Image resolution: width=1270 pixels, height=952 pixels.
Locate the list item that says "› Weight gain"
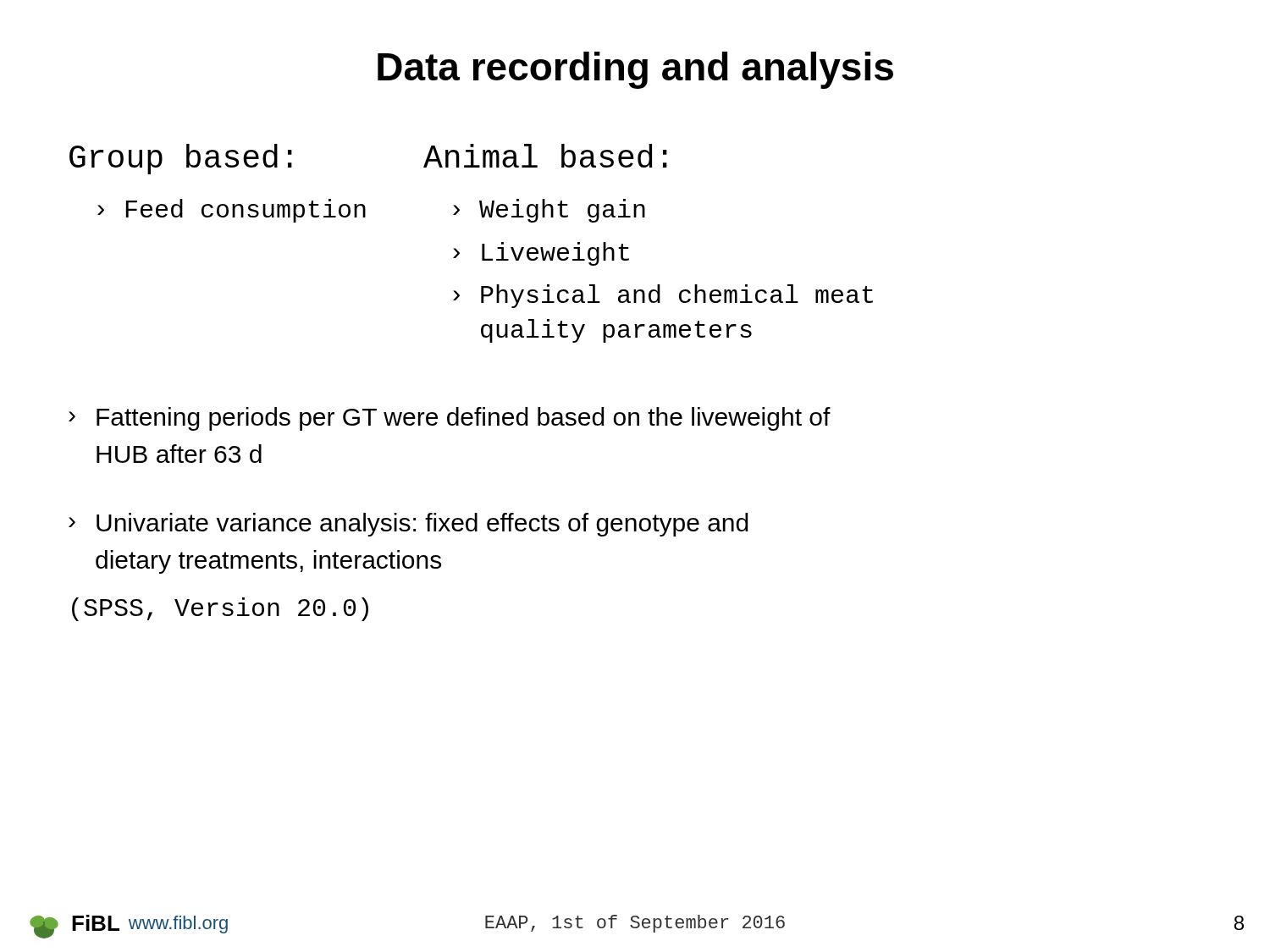548,211
